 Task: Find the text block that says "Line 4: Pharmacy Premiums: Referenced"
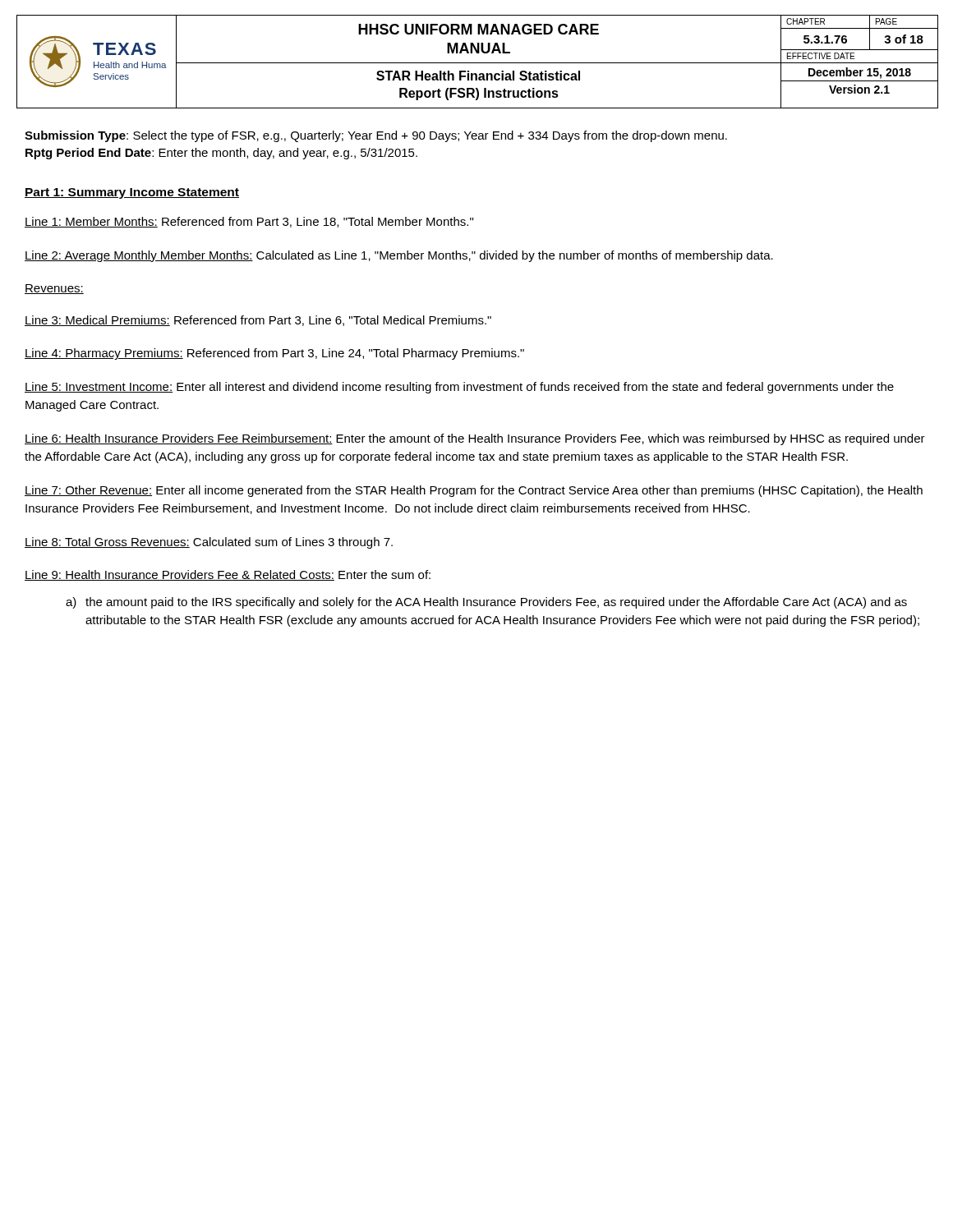click(275, 353)
